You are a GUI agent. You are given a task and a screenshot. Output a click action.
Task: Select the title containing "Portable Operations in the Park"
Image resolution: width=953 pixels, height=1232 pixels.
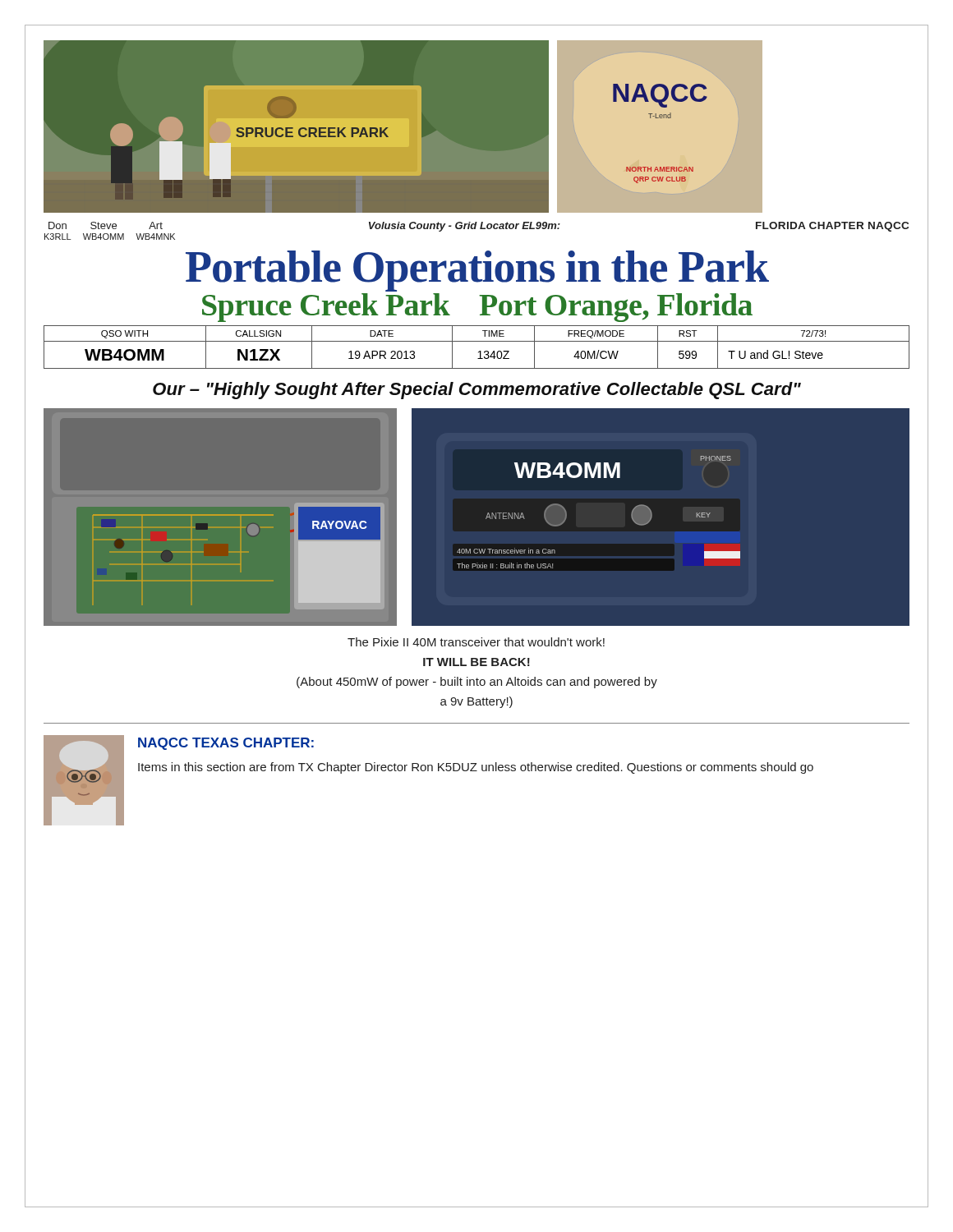tap(476, 267)
